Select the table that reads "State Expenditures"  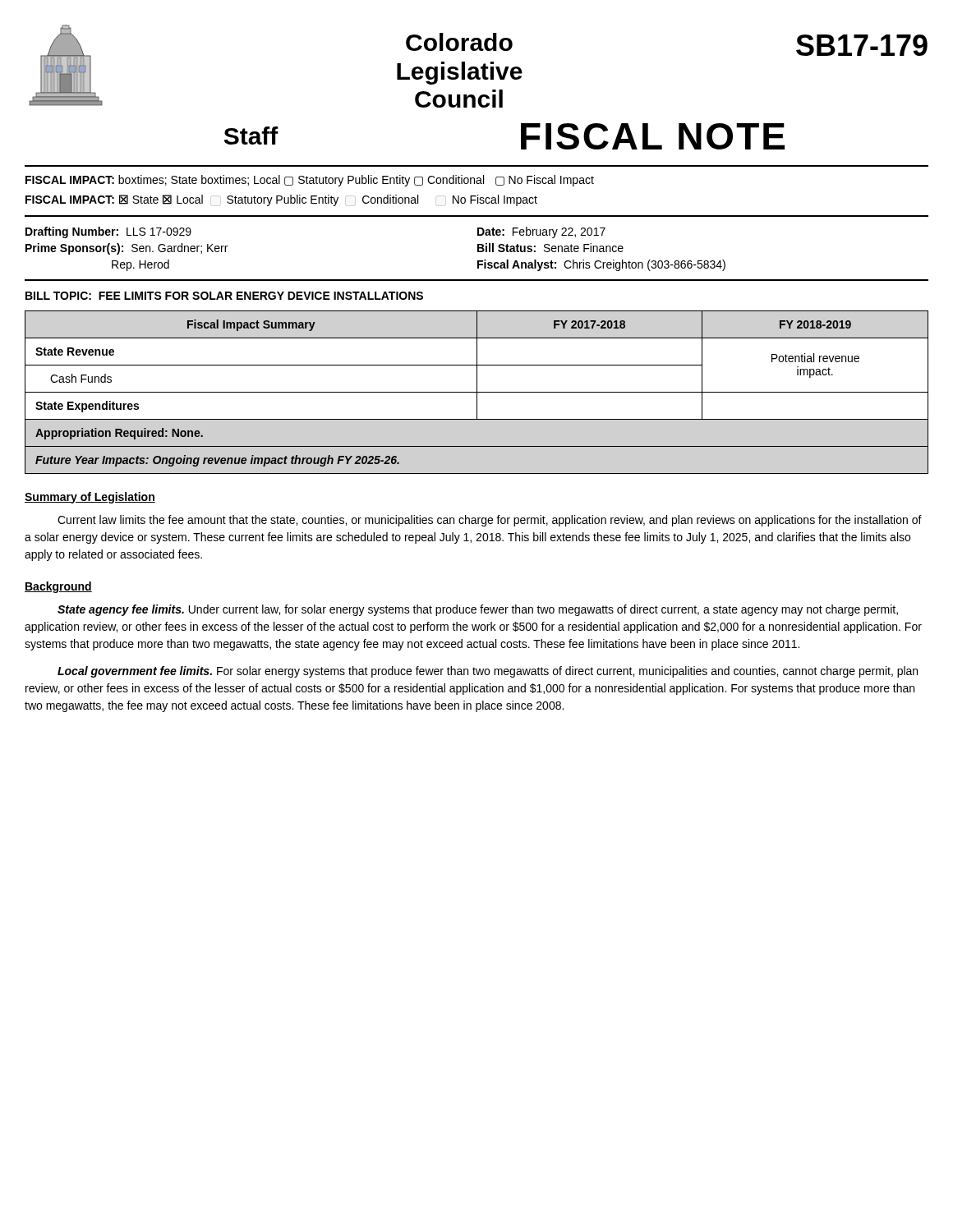point(476,392)
